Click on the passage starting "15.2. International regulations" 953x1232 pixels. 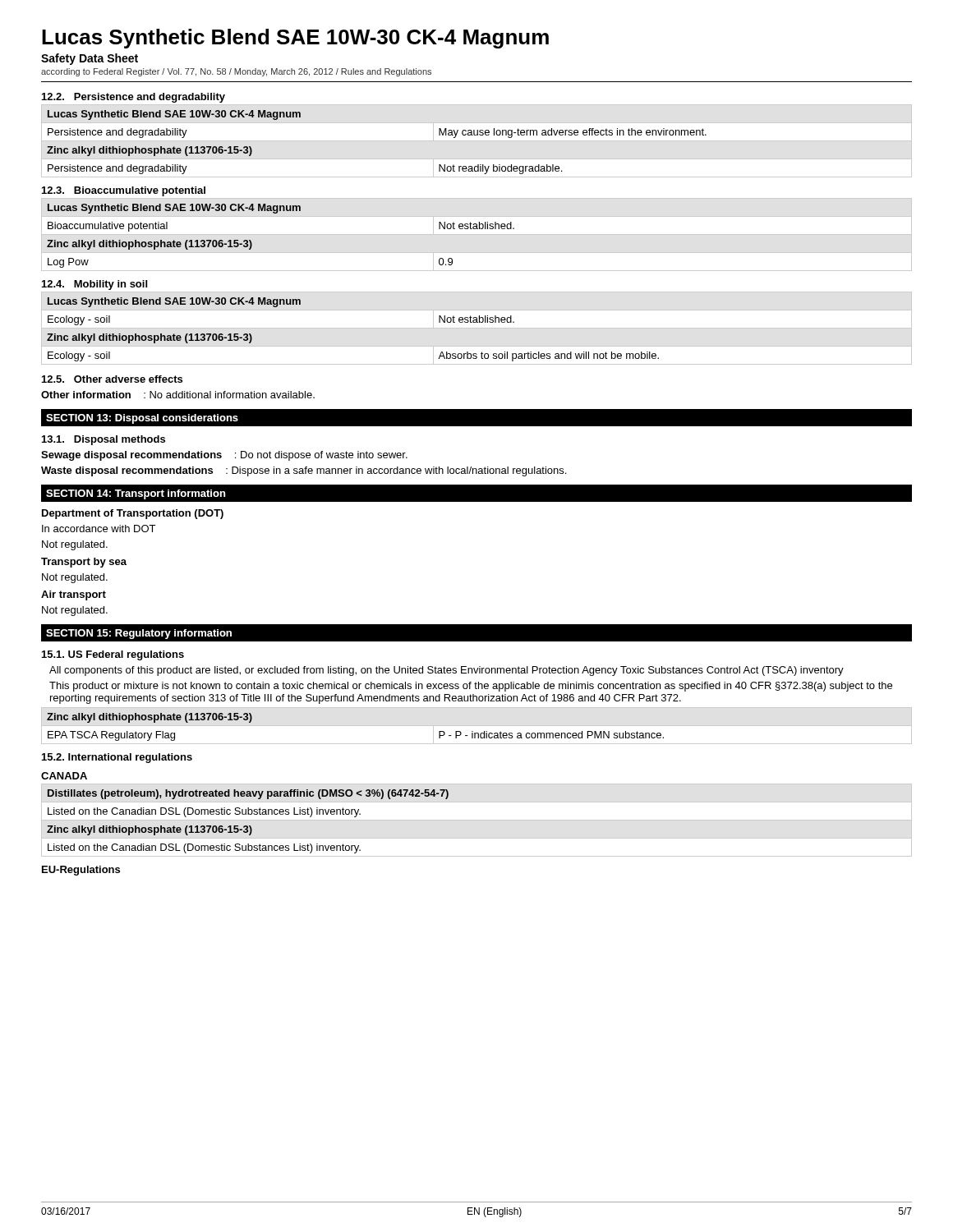point(117,758)
